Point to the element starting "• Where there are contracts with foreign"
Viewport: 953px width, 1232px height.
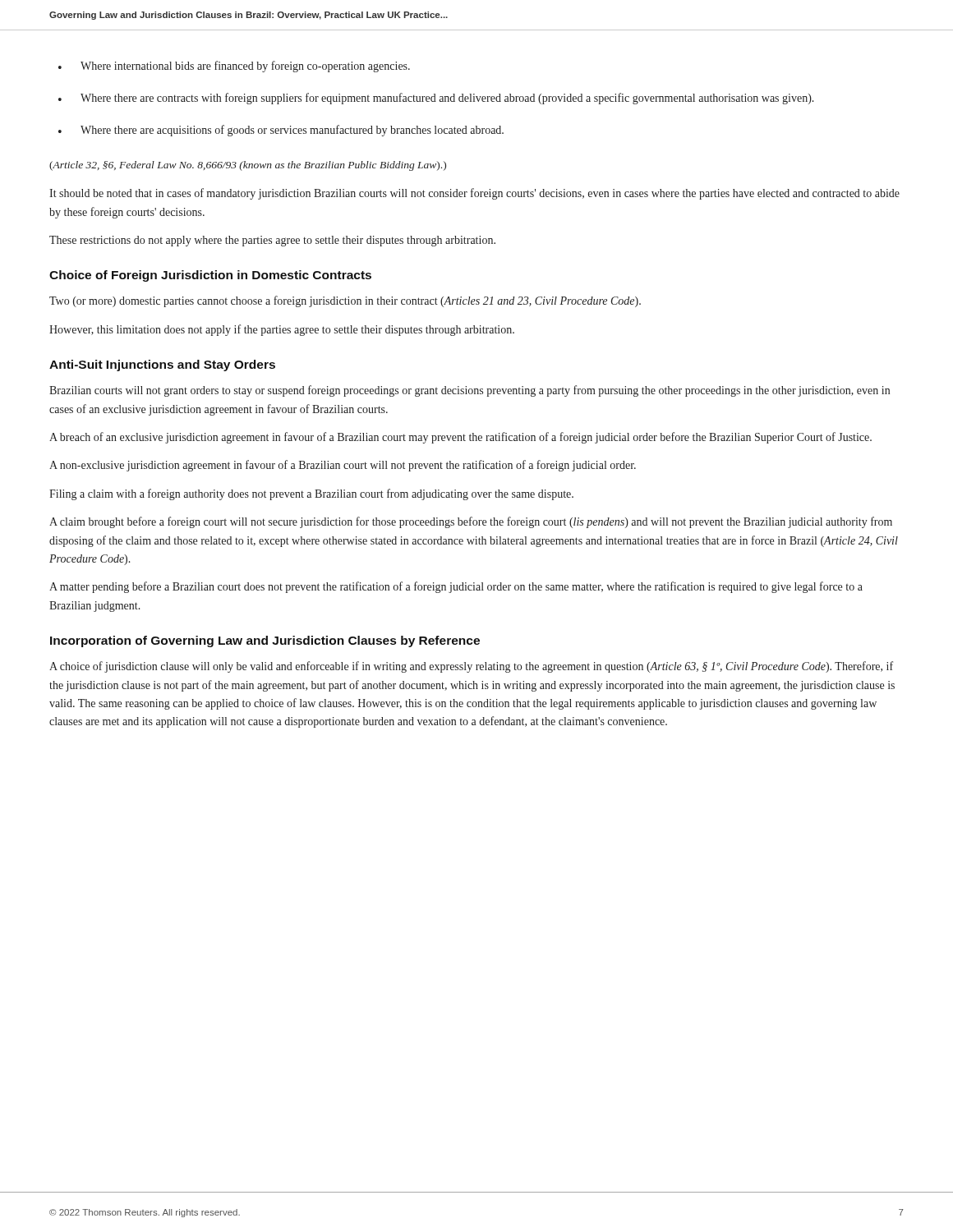pos(436,100)
